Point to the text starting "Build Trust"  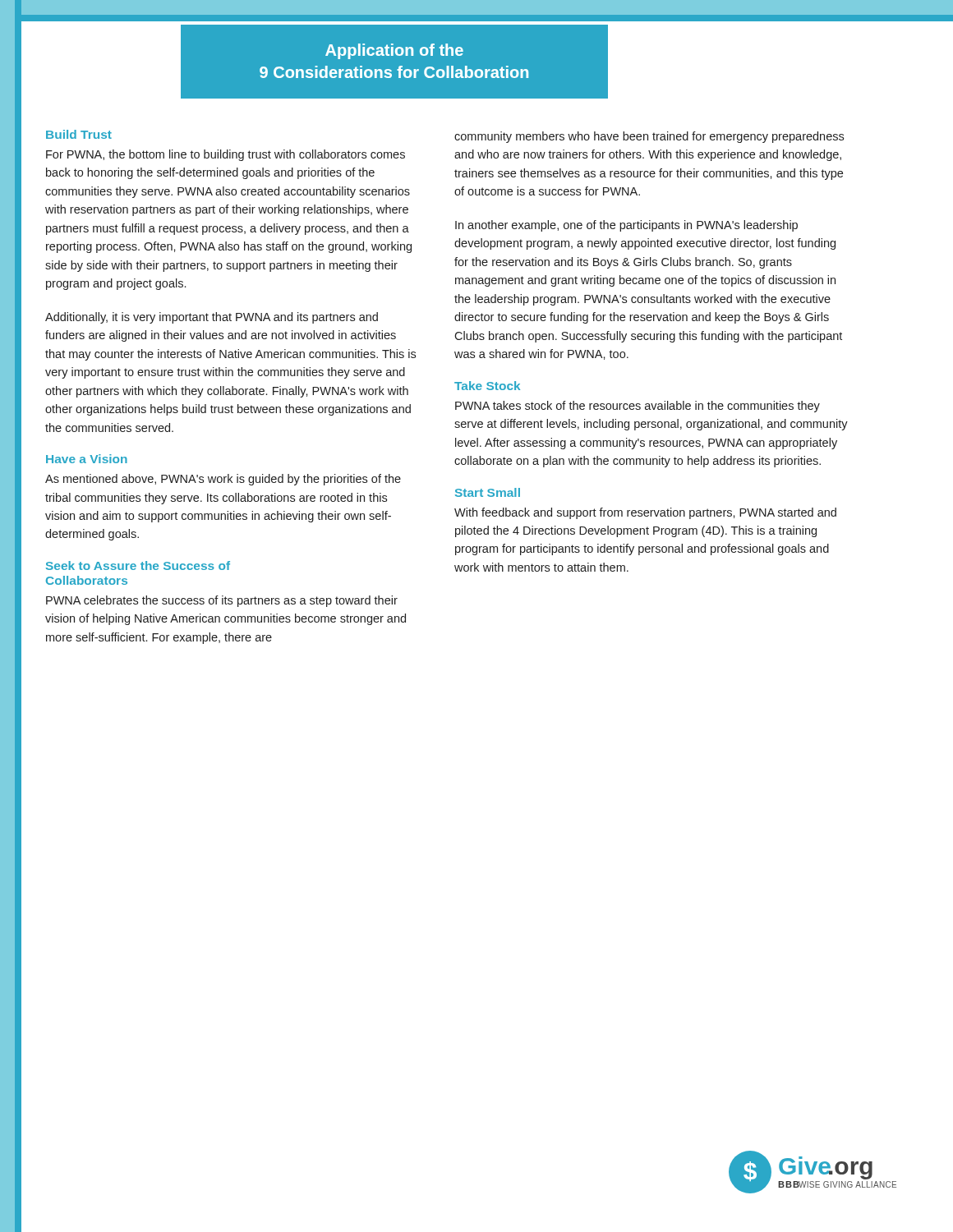(x=78, y=134)
